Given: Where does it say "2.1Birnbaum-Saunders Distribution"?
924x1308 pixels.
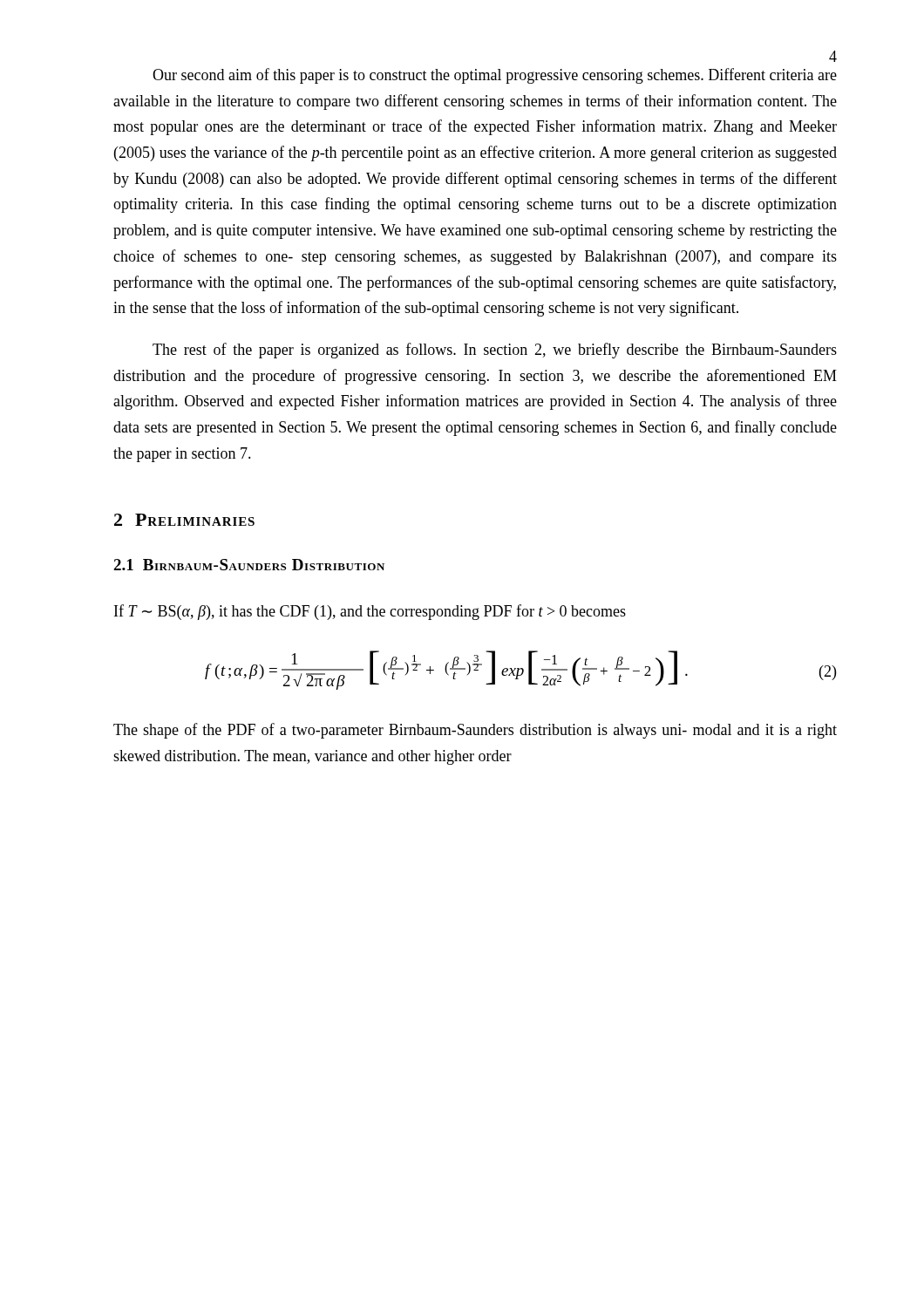Looking at the screenshot, I should point(249,565).
